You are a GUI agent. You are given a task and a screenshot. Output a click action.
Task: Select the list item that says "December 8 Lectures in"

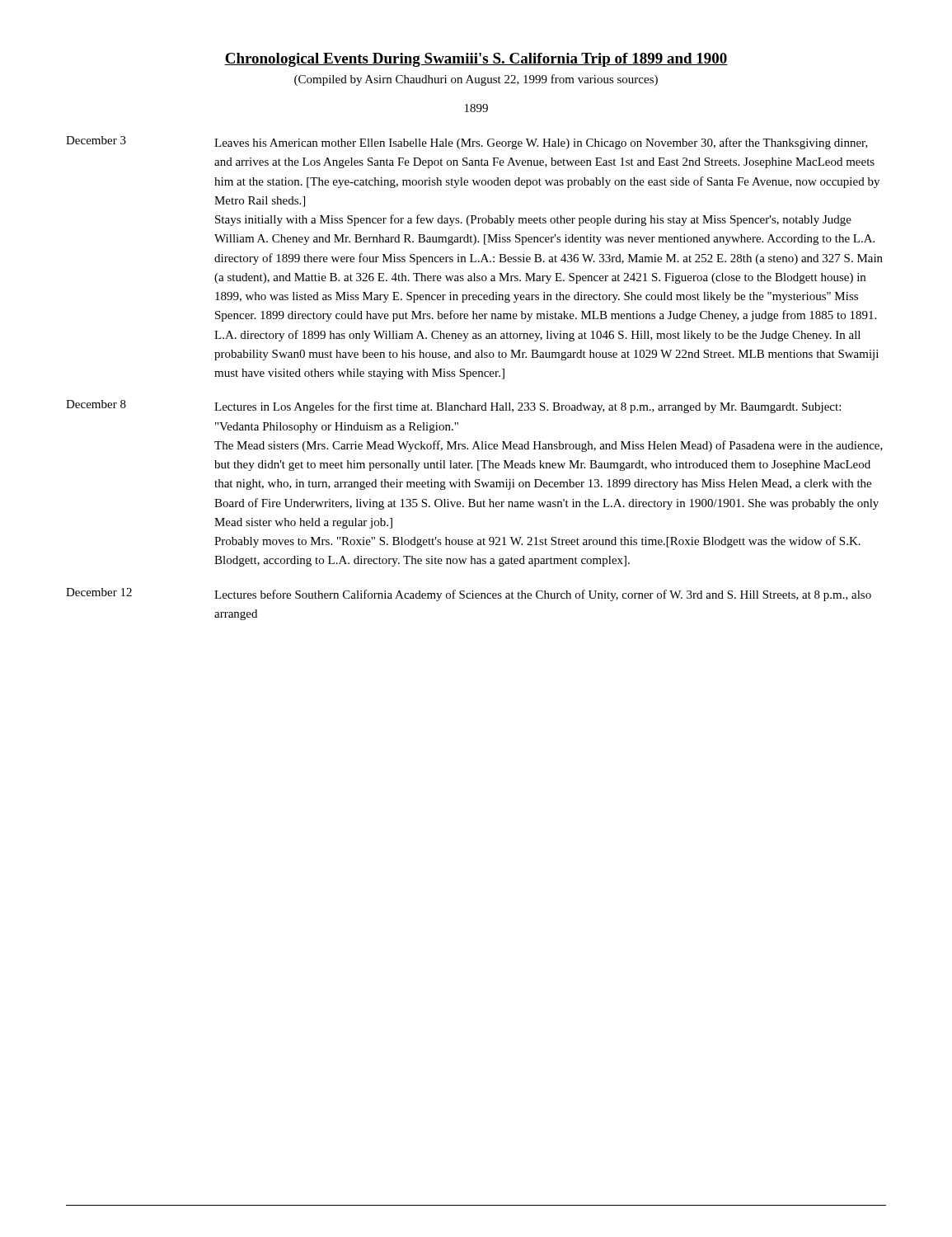point(476,484)
